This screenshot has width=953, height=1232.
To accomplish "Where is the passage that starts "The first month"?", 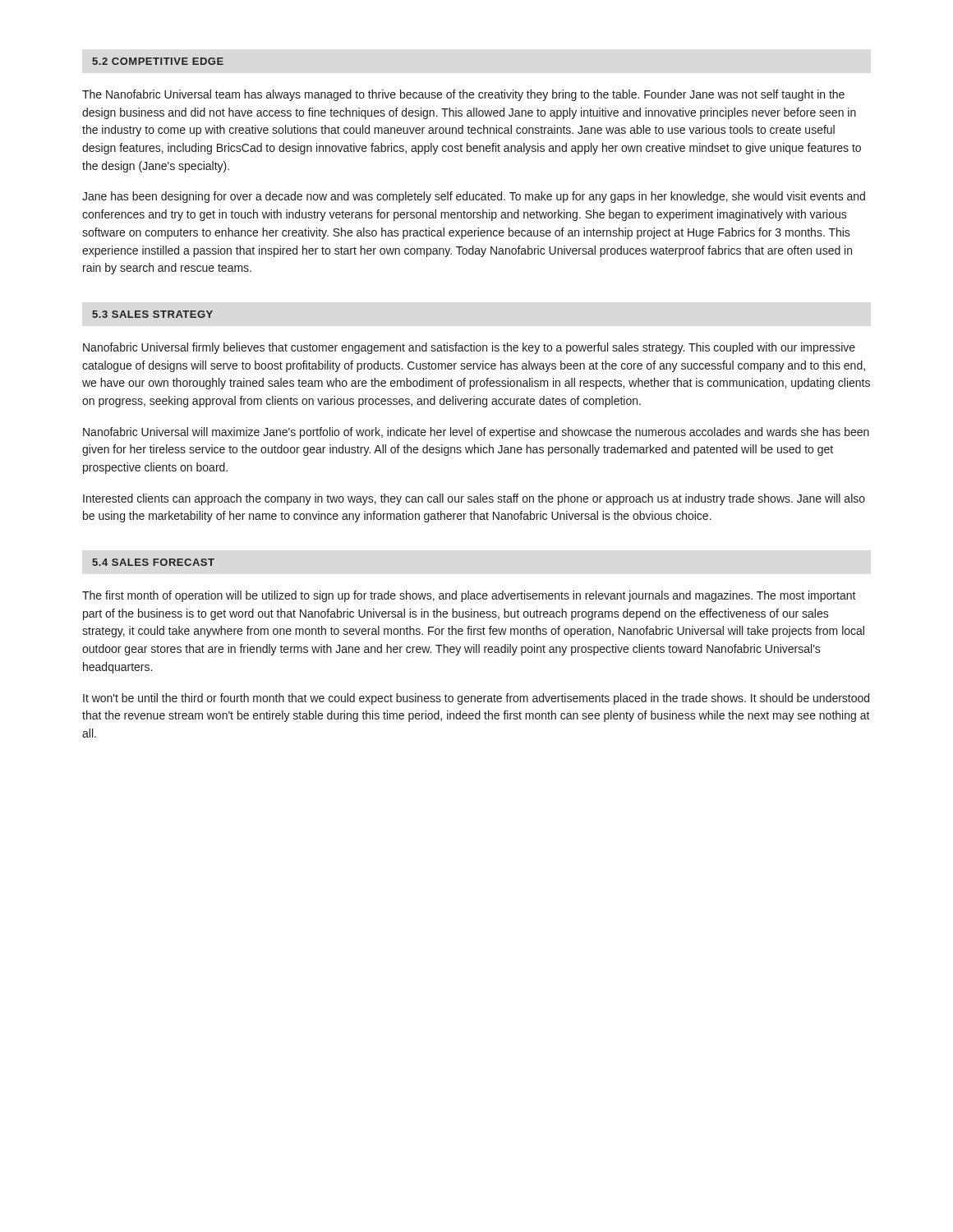I will coord(474,631).
